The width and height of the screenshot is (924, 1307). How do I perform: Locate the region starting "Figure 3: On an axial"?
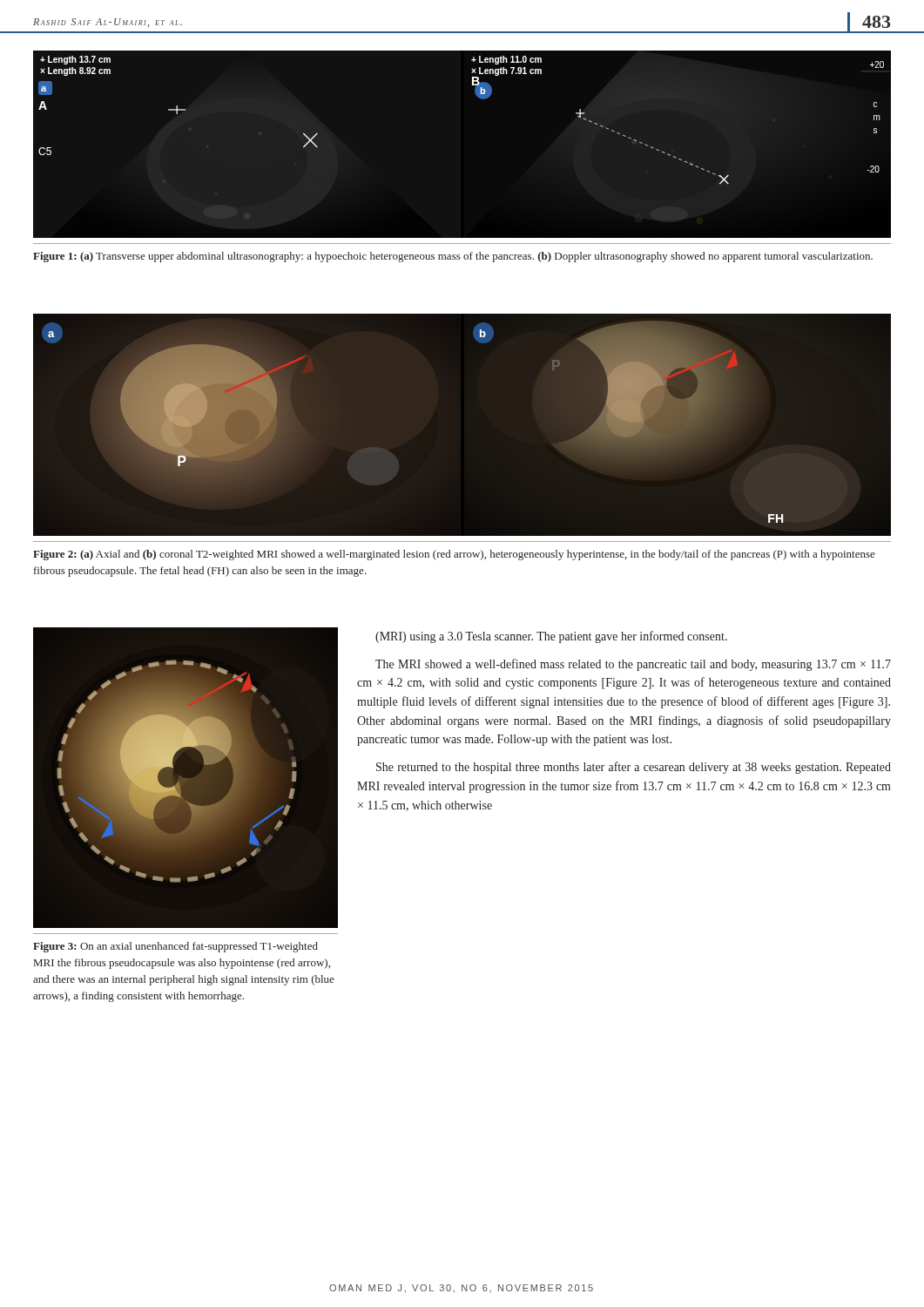[184, 971]
